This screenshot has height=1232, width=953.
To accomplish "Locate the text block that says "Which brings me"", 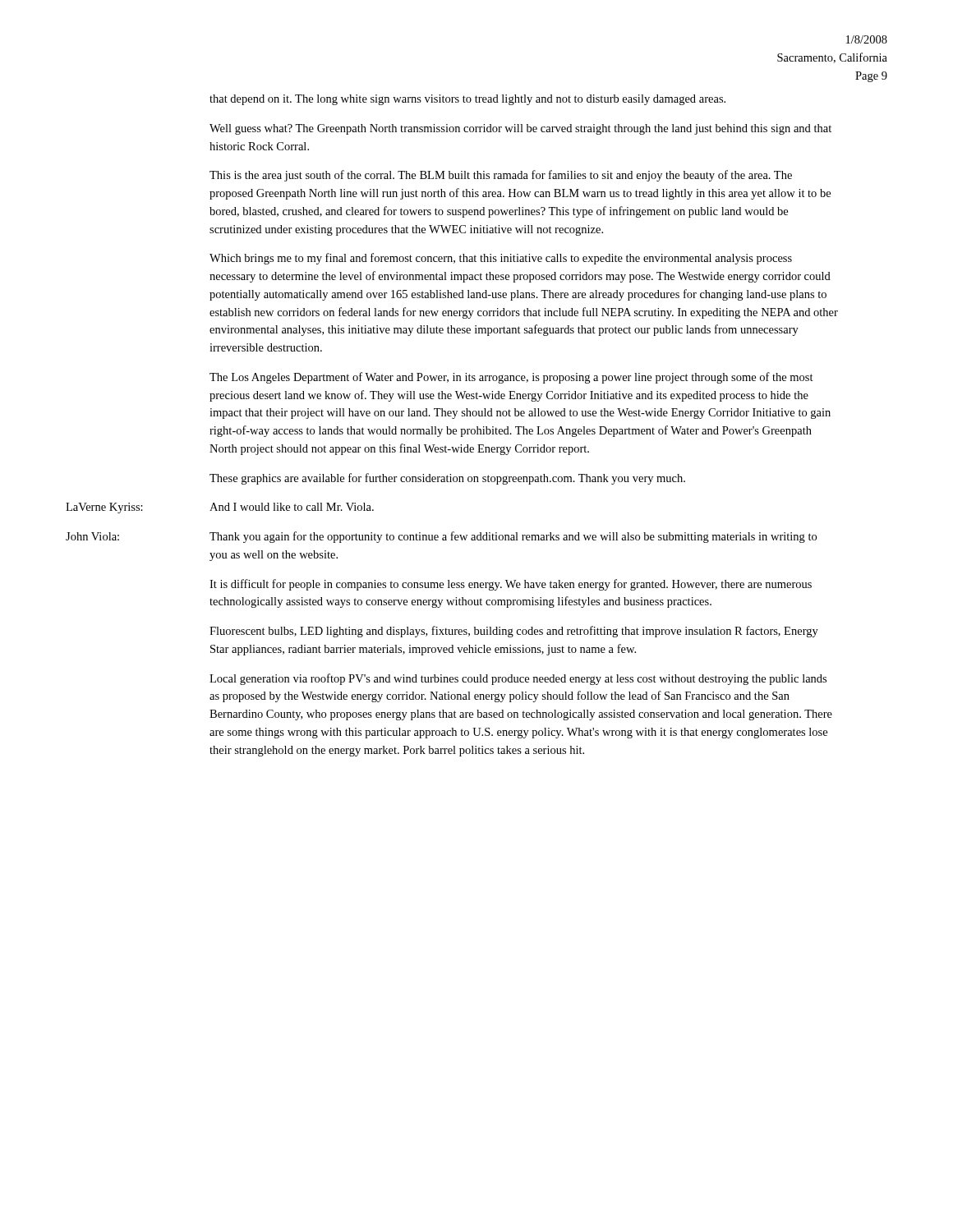I will 524,303.
